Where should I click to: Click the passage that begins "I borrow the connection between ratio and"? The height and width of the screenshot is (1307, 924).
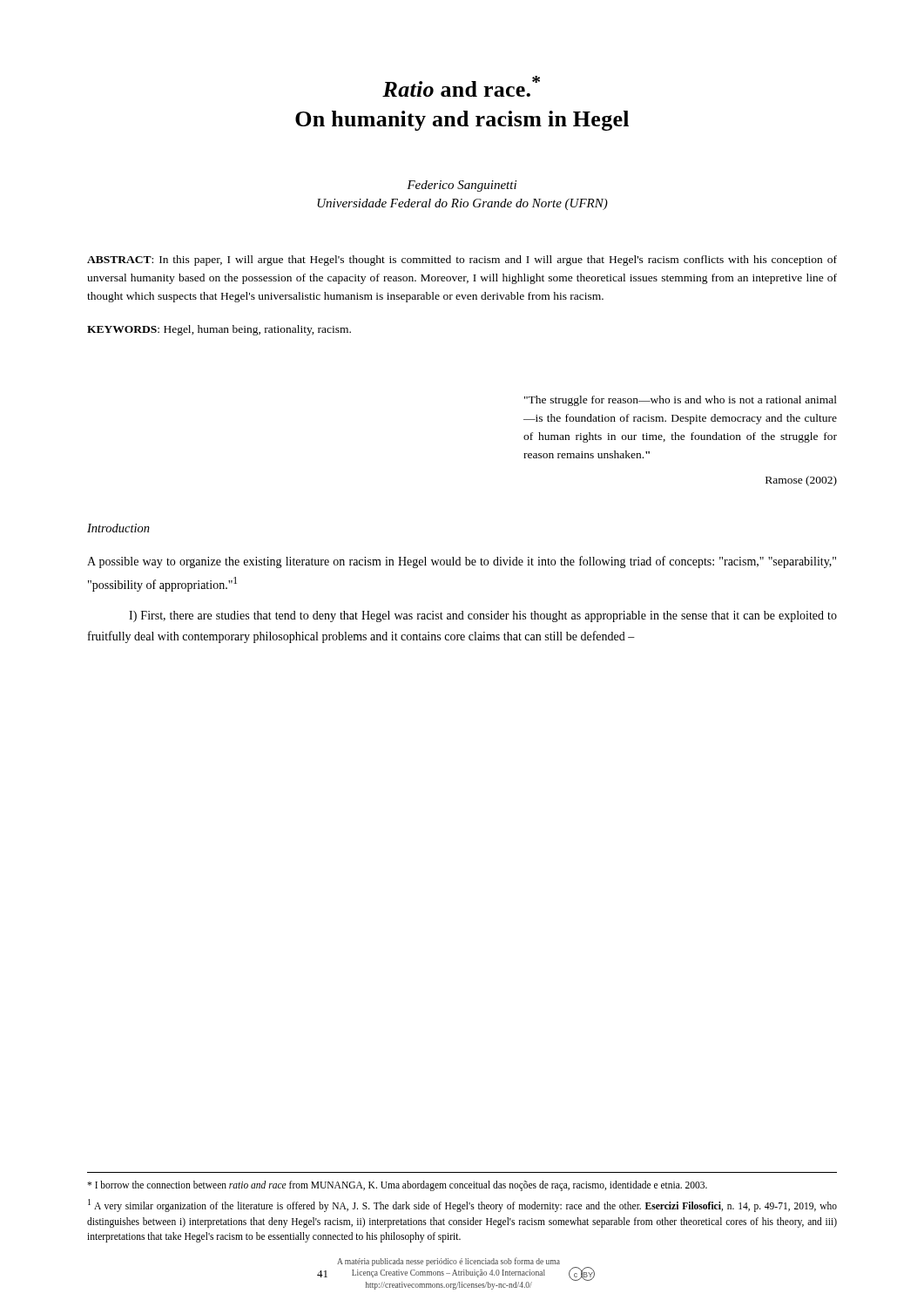click(x=397, y=1185)
